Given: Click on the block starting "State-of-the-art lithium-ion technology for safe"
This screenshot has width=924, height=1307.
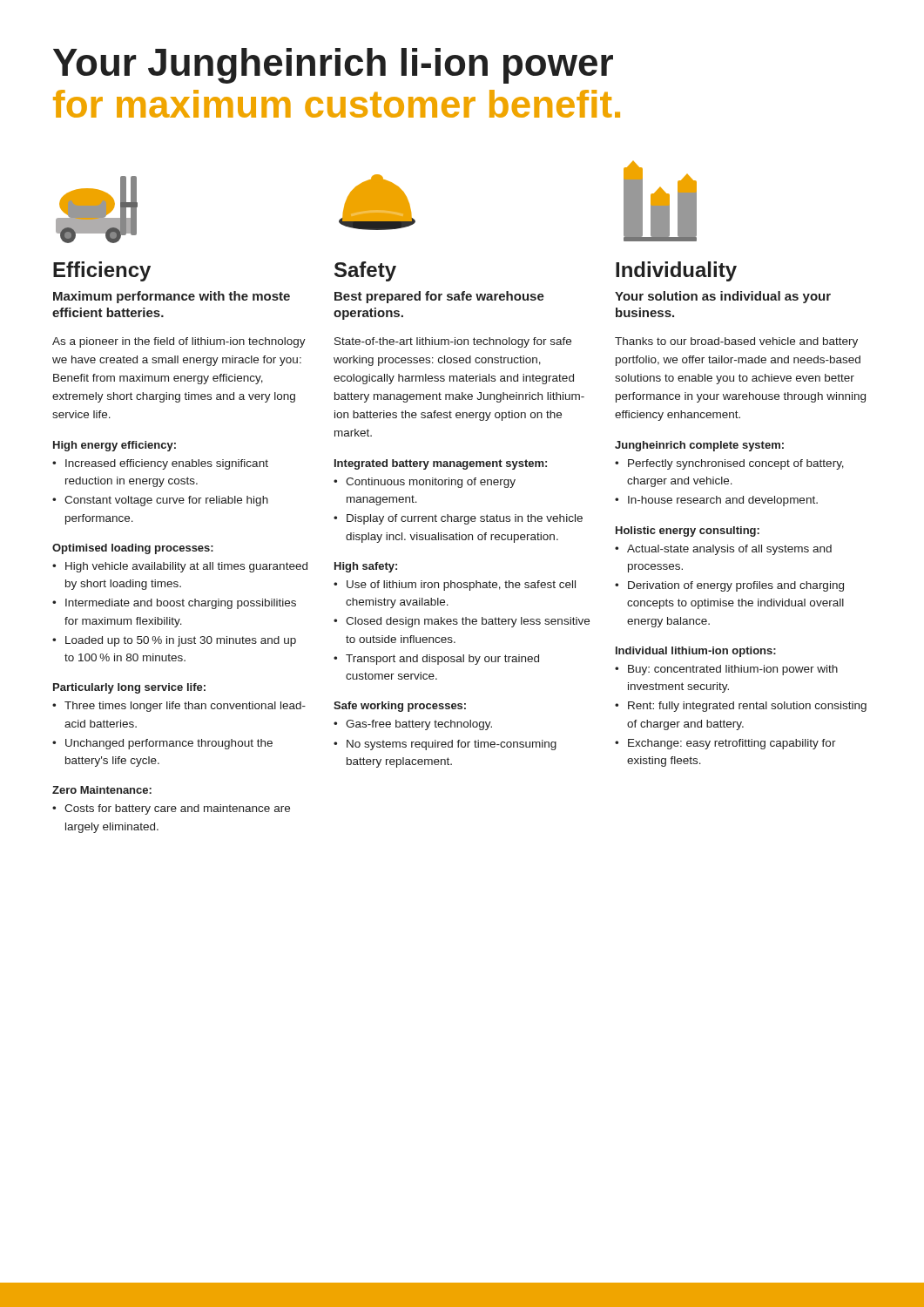Looking at the screenshot, I should (462, 388).
